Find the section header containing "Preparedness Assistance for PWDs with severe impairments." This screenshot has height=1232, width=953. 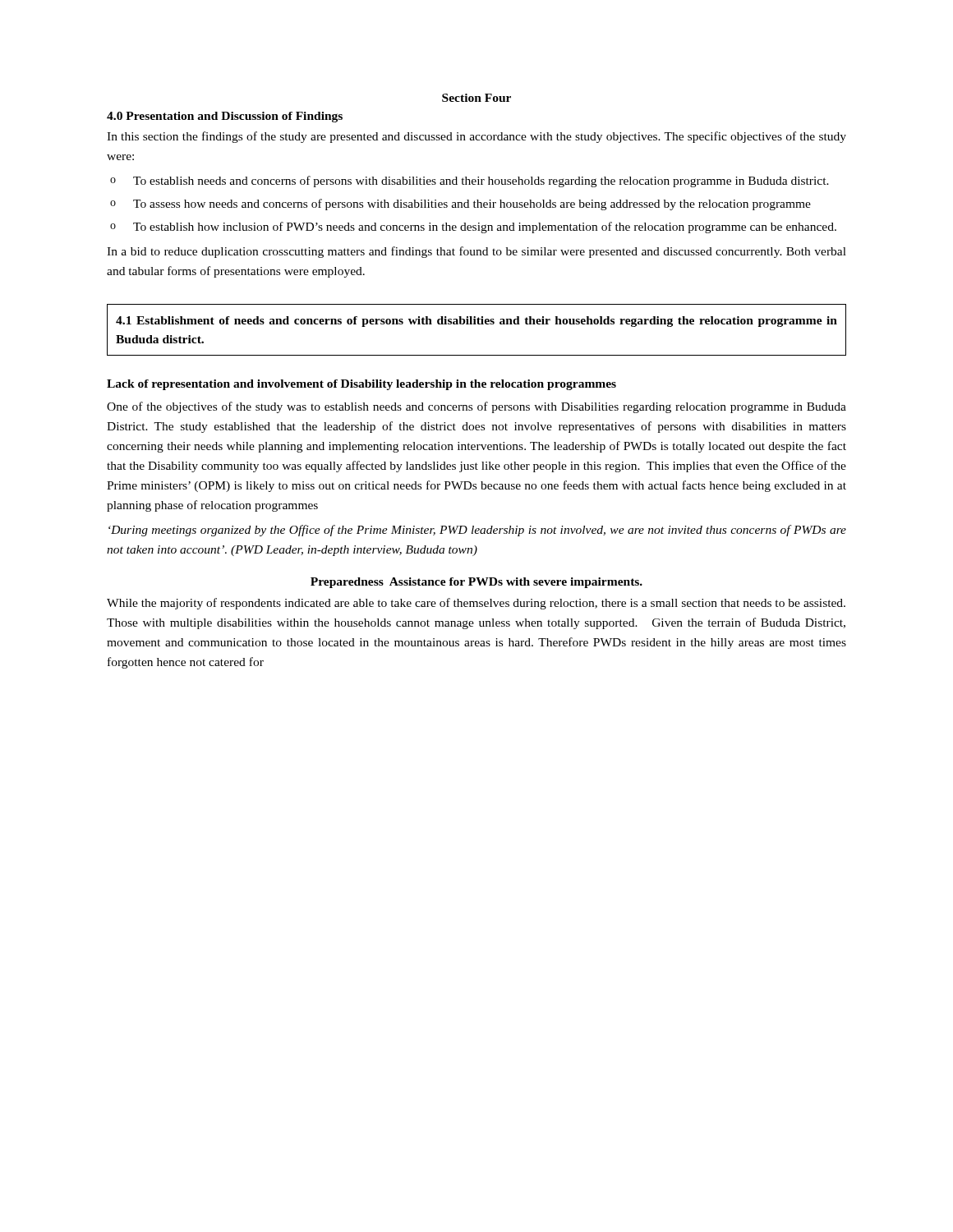476,581
